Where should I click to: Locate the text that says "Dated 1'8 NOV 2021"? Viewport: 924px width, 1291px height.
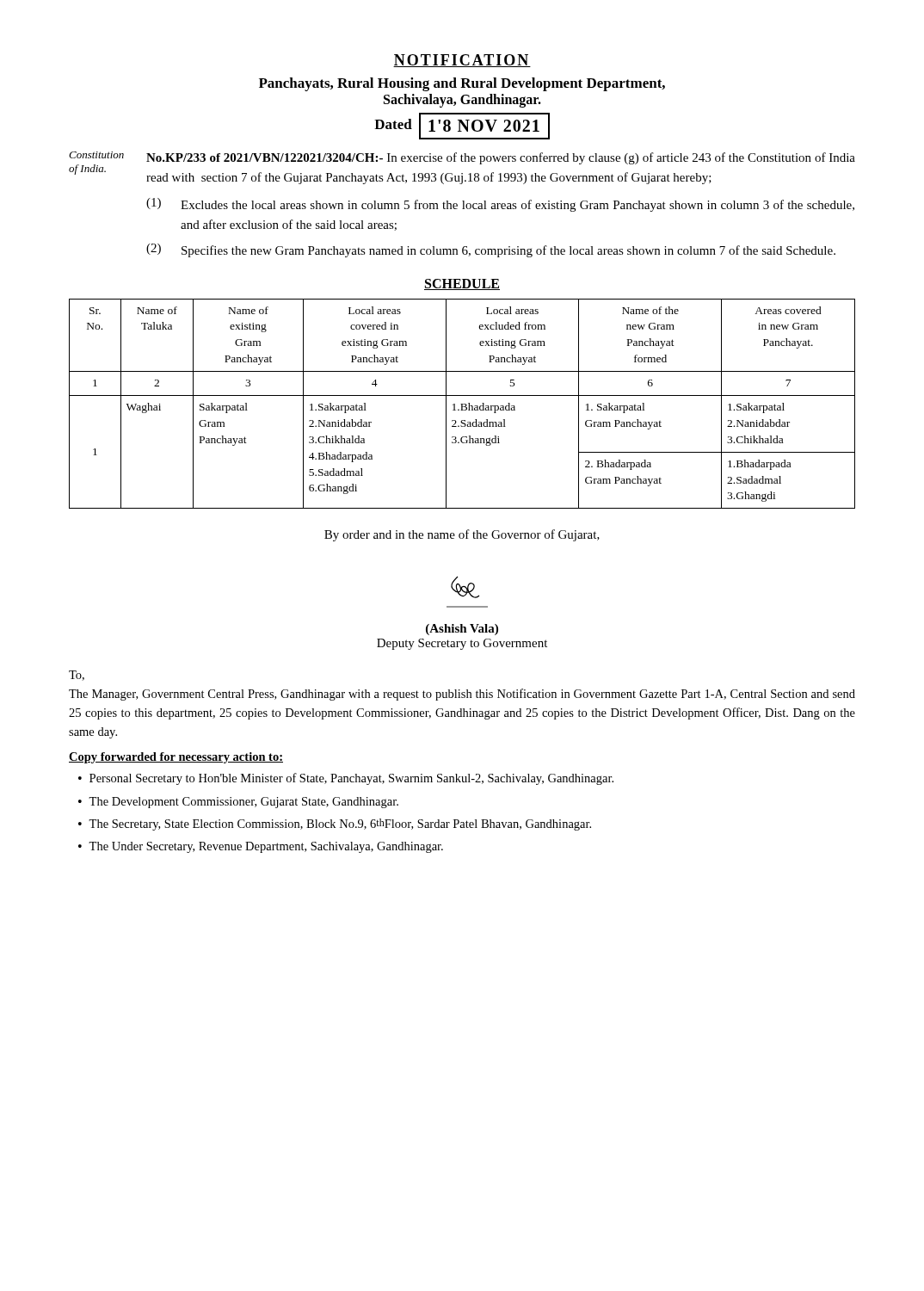pos(462,126)
